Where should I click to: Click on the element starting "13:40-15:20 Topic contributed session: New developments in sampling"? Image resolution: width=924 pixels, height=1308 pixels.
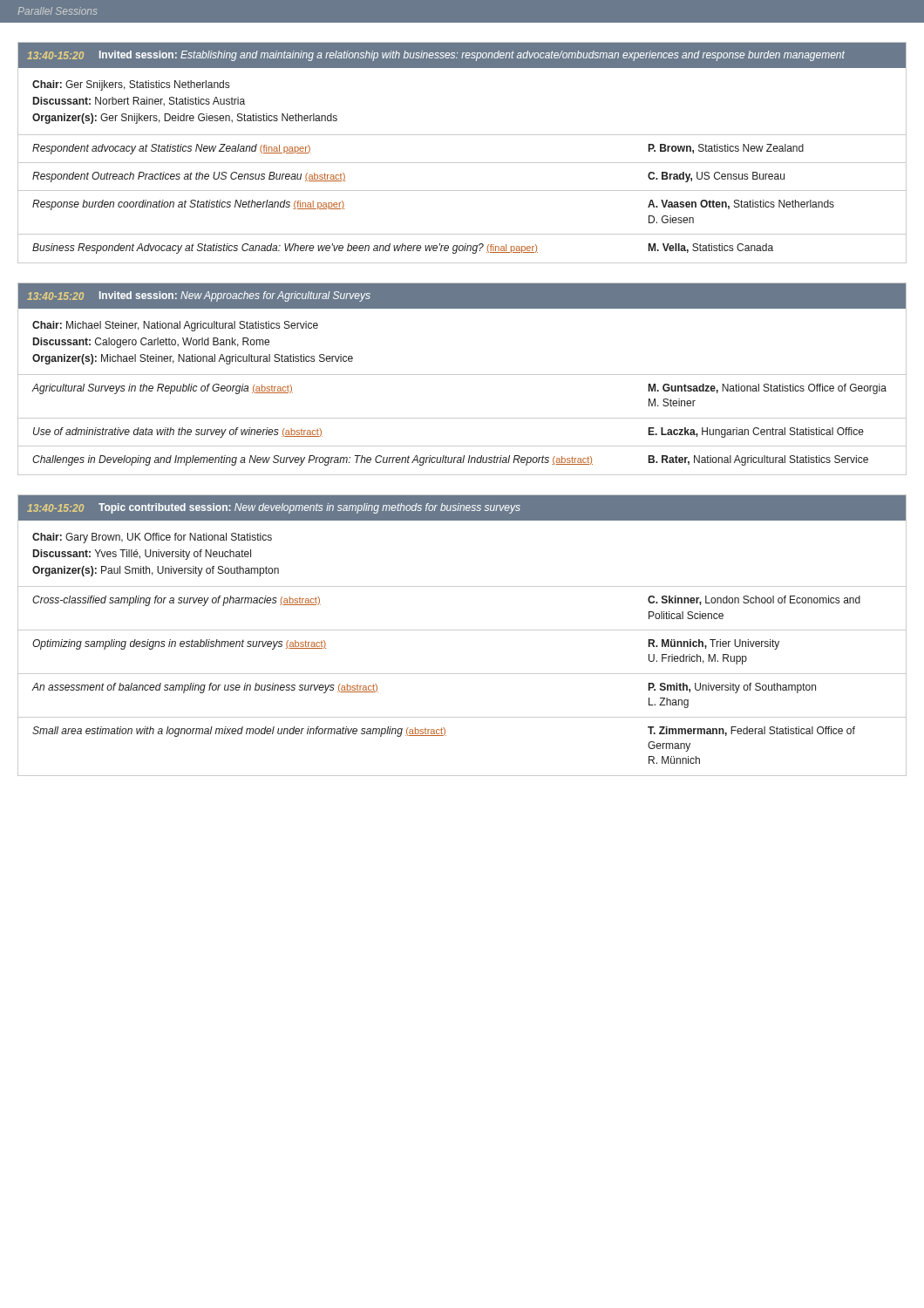[462, 635]
